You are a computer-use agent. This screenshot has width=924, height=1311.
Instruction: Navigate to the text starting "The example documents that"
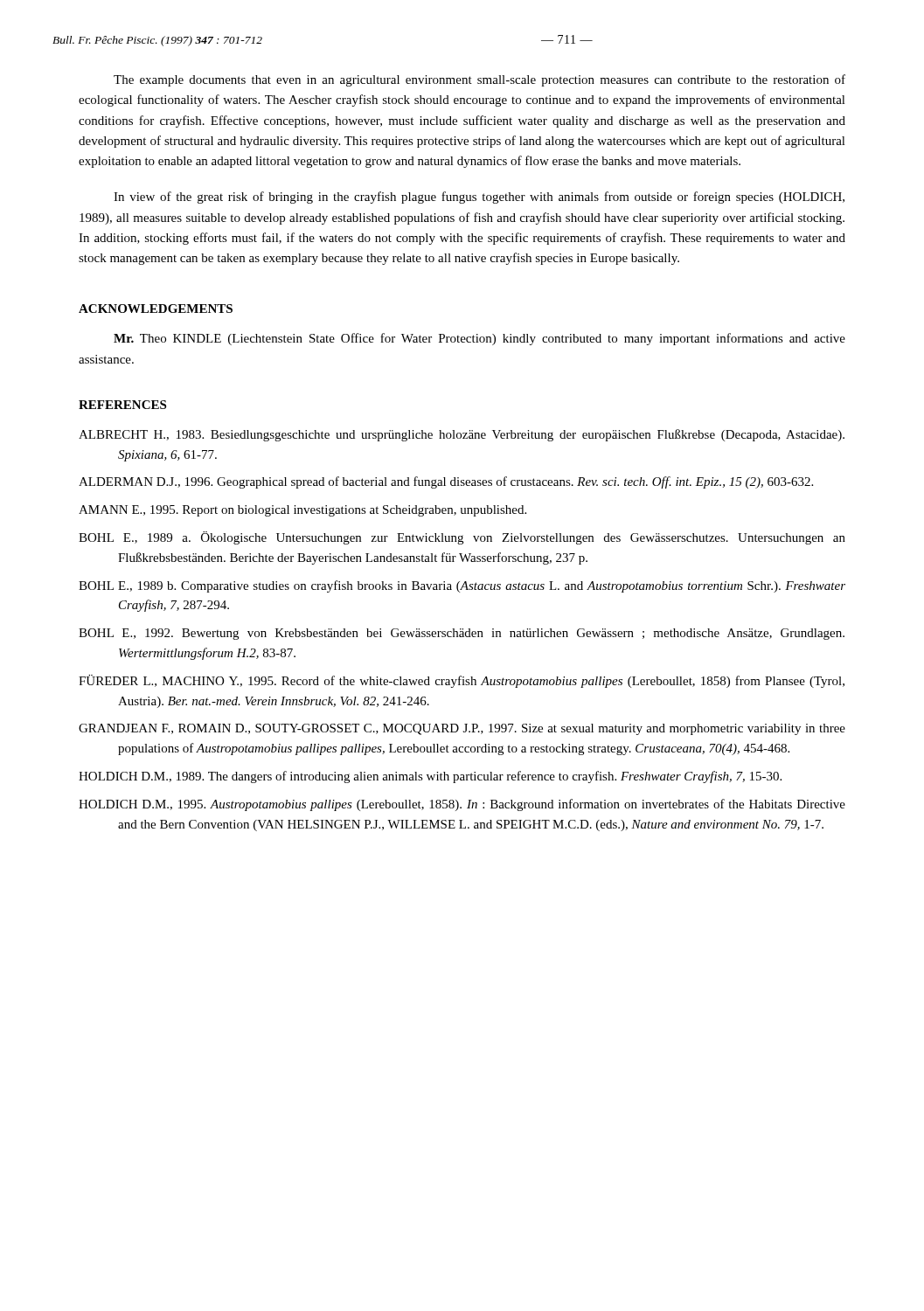[x=462, y=120]
